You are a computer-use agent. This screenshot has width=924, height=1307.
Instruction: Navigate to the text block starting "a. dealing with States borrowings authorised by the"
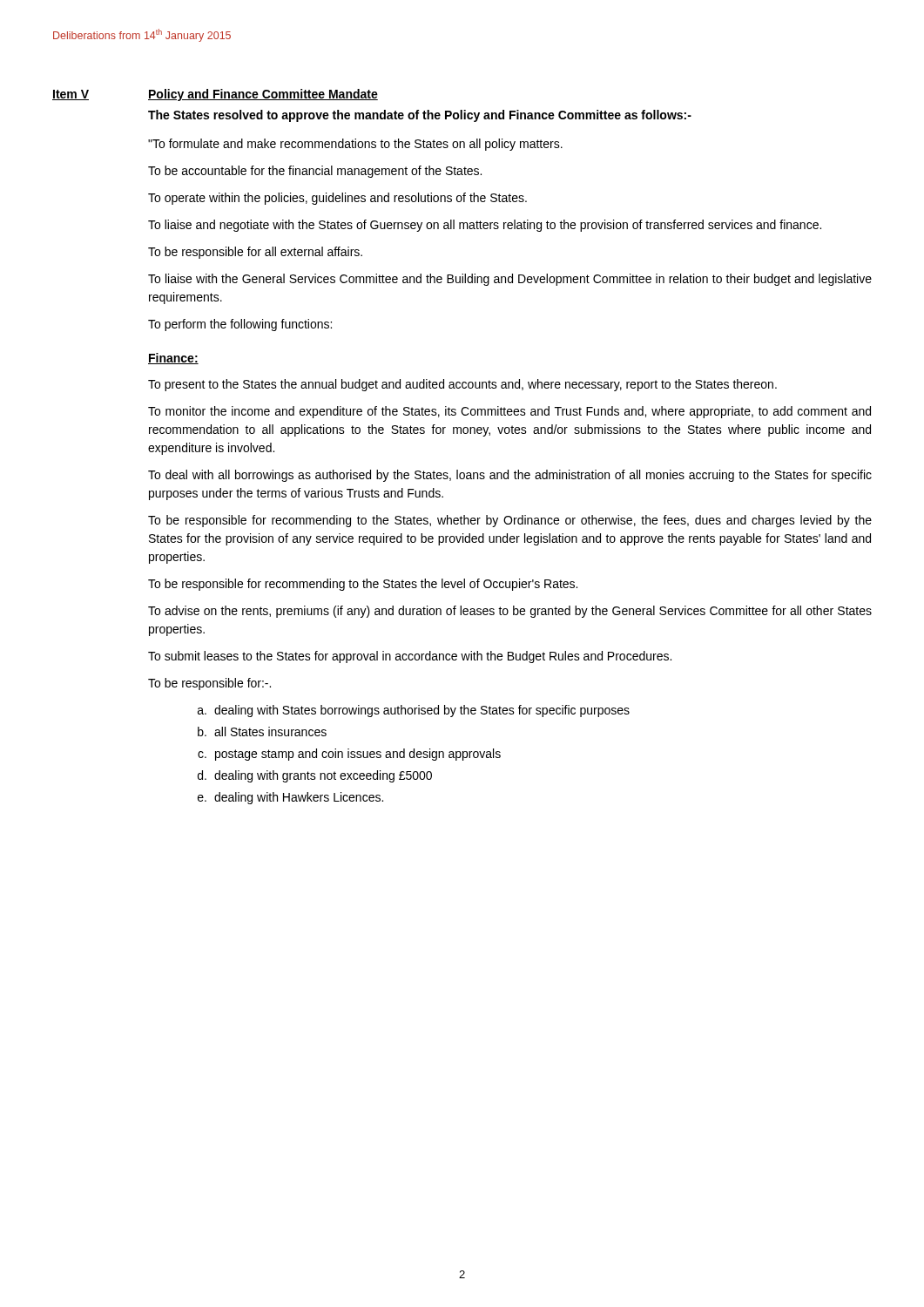point(527,711)
